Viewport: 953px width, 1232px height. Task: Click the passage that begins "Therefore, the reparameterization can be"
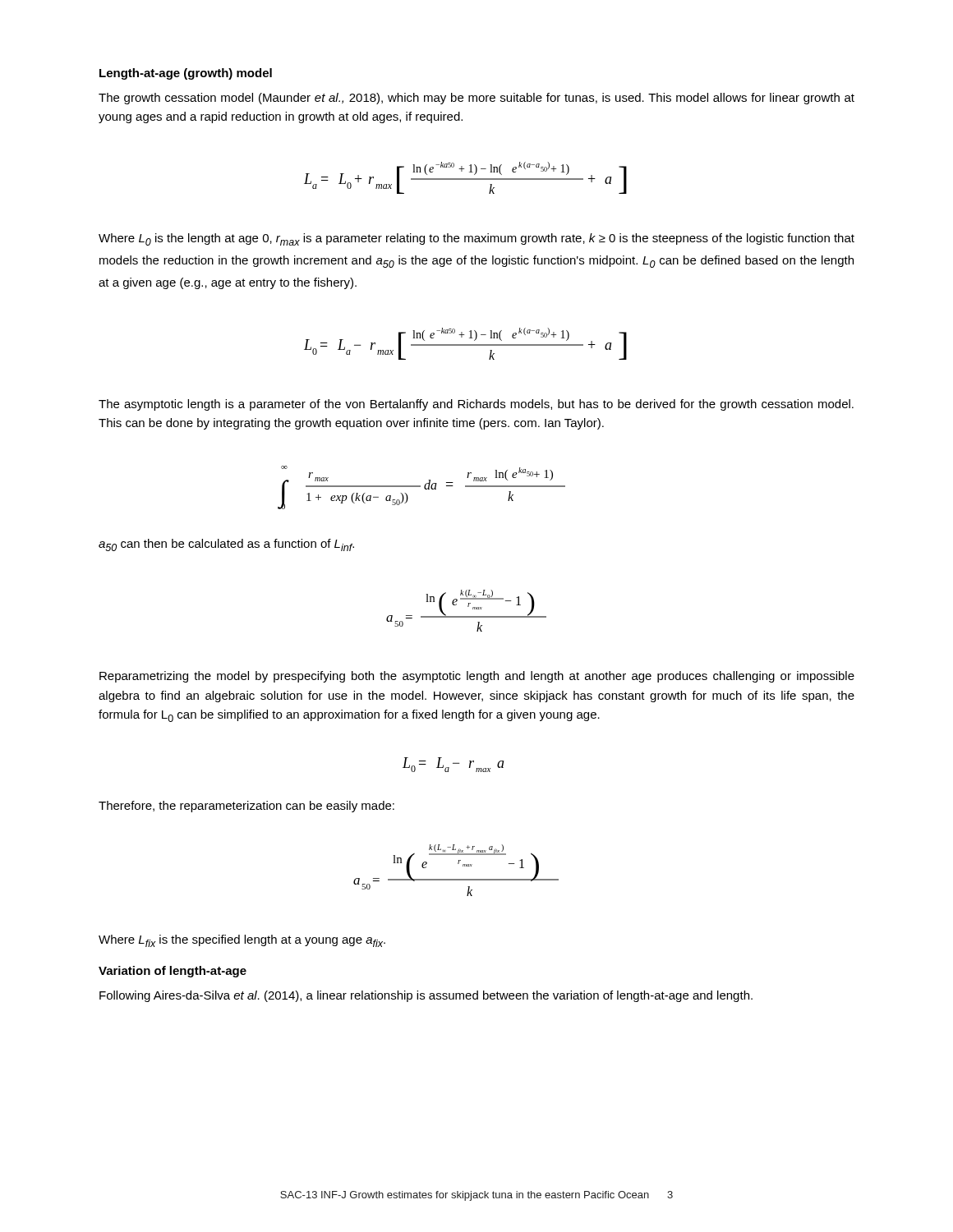(247, 806)
